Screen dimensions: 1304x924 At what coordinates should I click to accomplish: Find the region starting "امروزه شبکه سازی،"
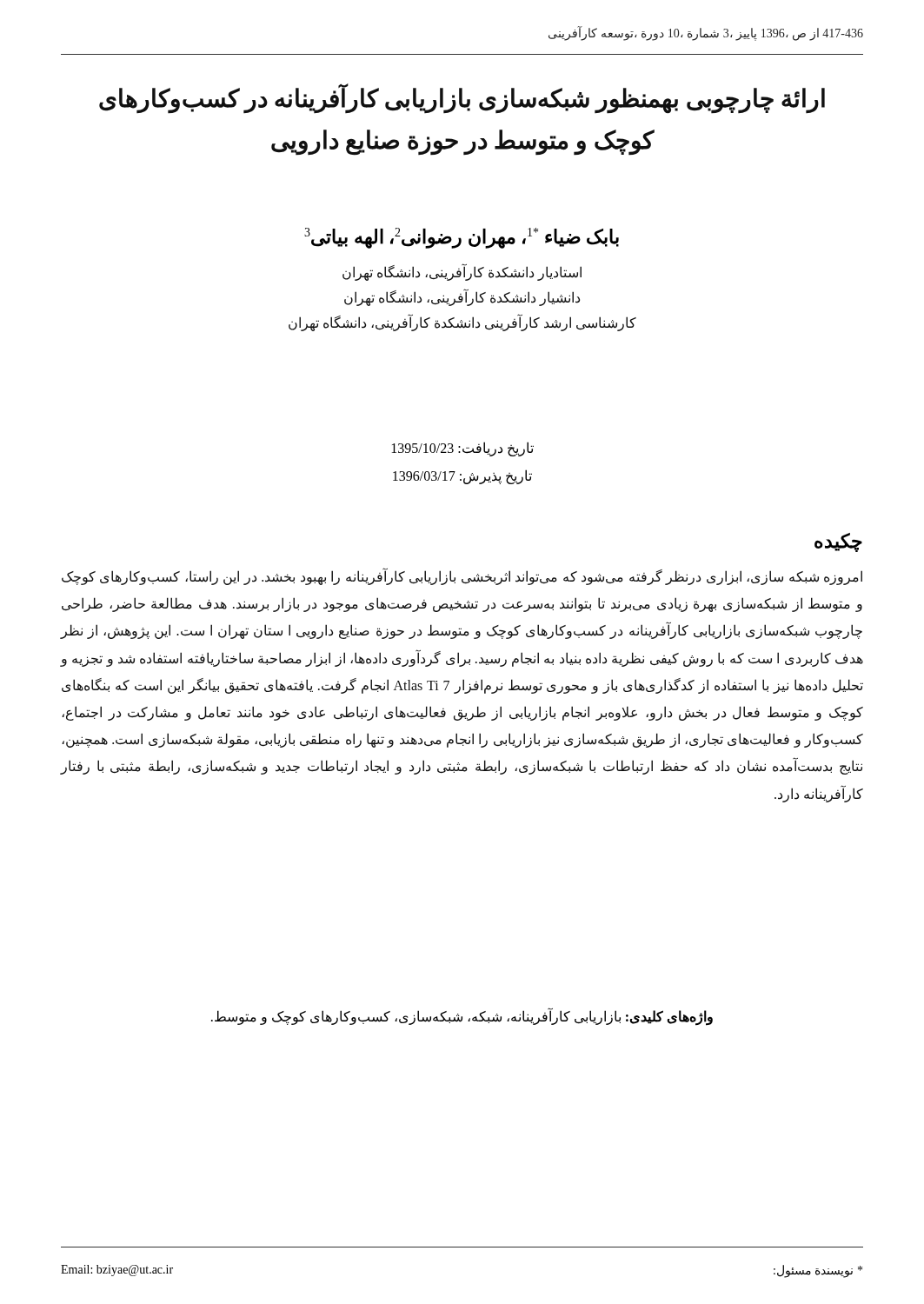pos(462,685)
